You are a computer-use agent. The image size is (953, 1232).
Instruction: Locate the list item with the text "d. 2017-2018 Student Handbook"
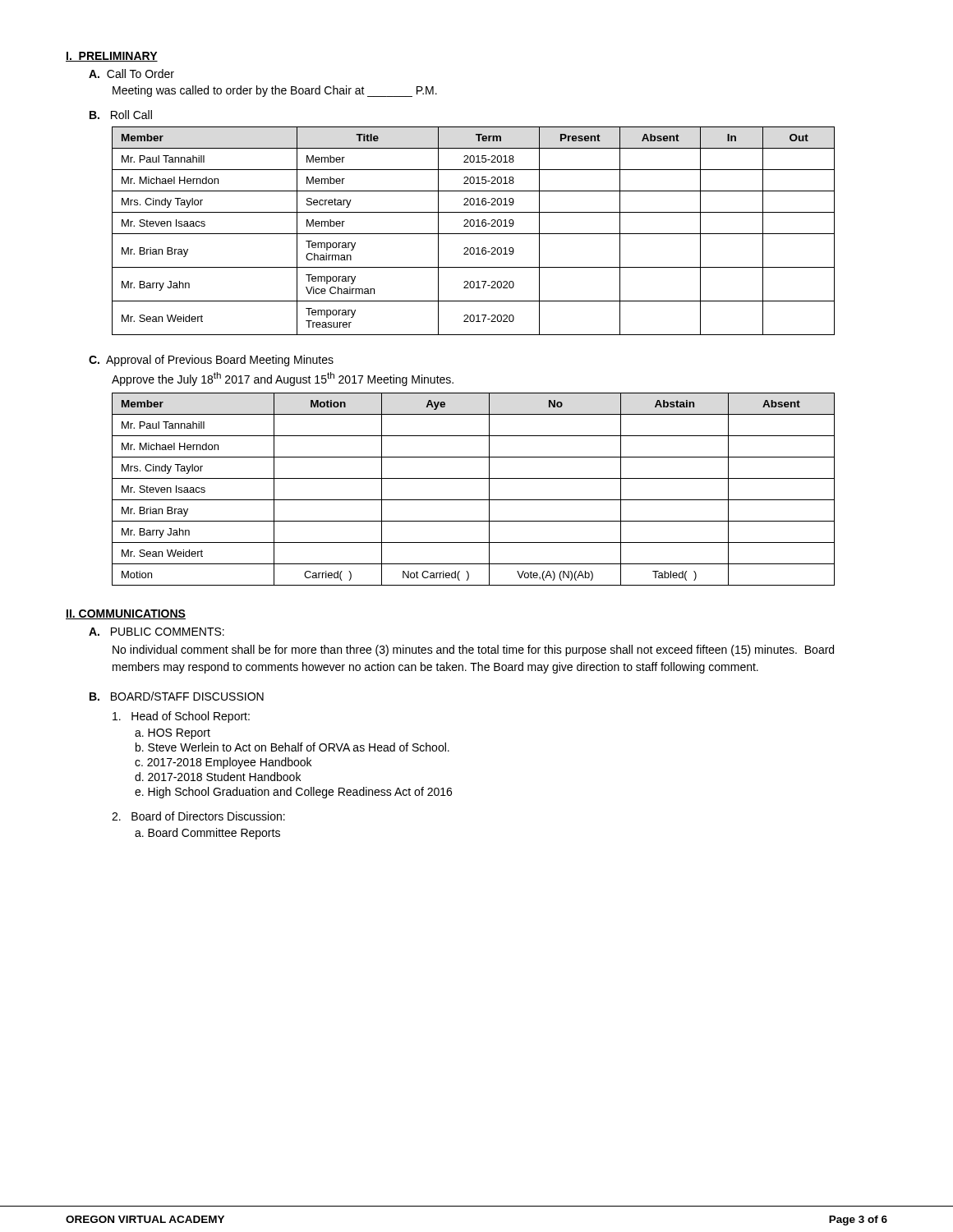pyautogui.click(x=218, y=777)
